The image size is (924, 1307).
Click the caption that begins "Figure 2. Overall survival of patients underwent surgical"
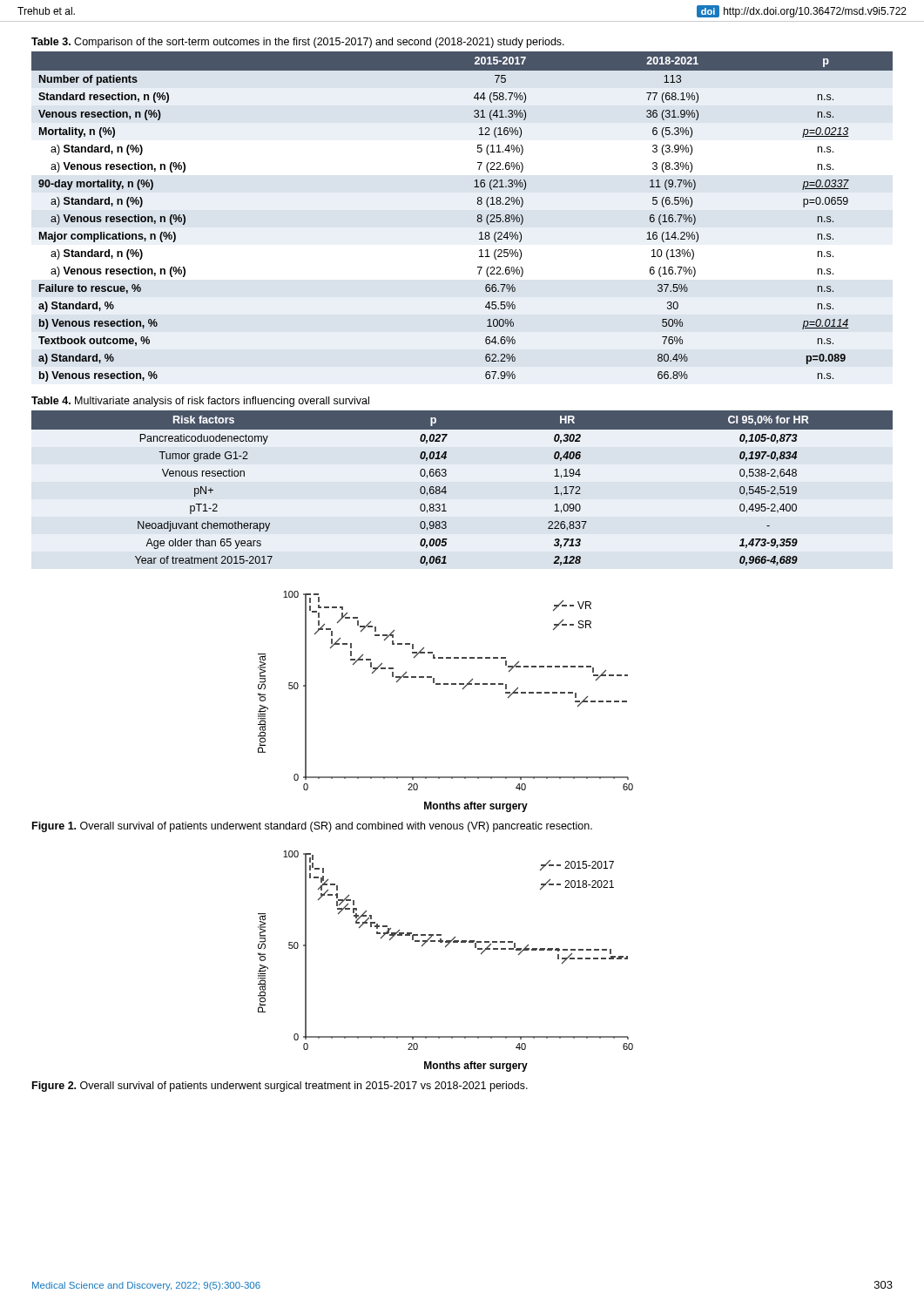(280, 1086)
